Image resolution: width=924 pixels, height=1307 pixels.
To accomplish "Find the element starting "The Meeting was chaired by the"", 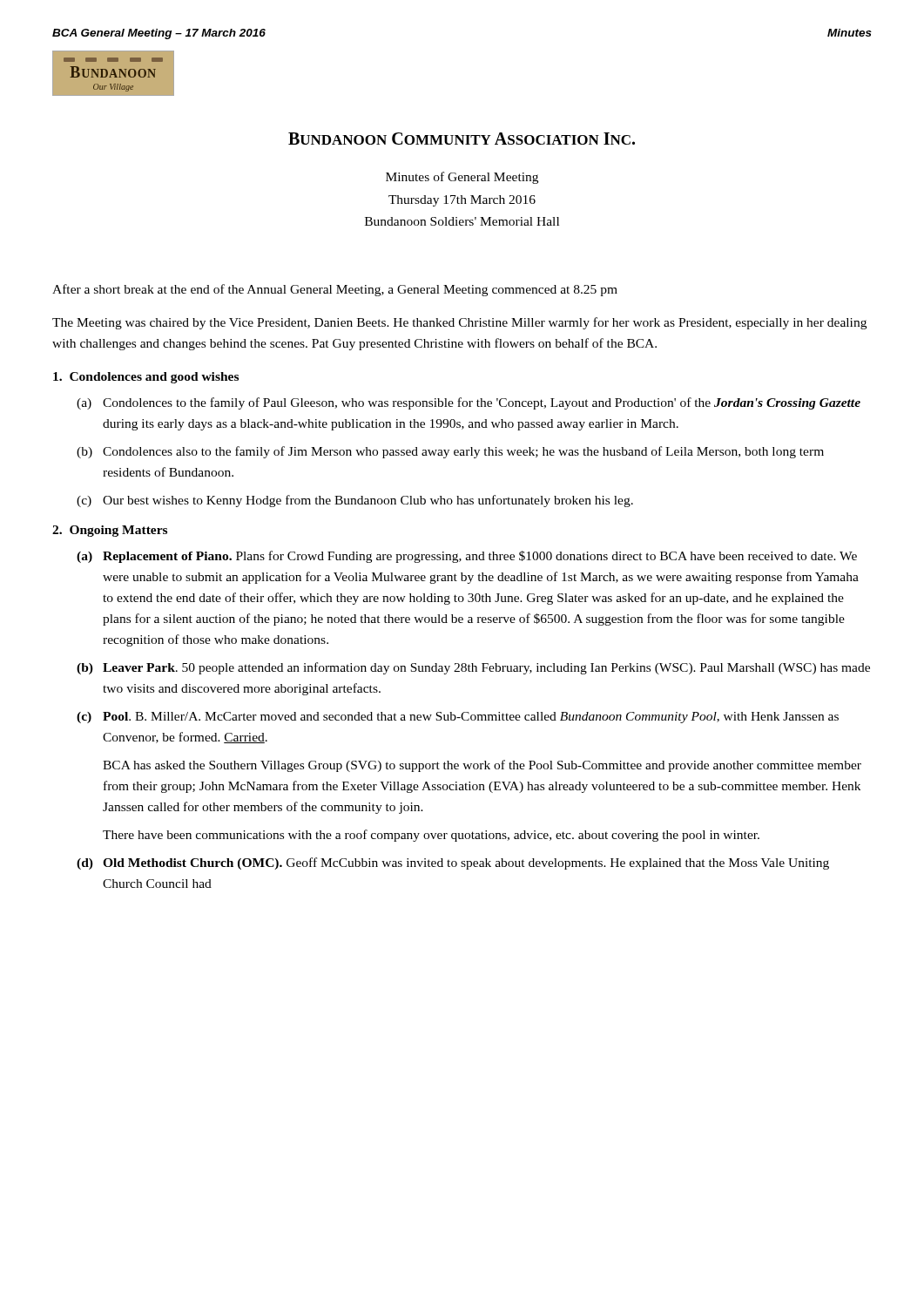I will click(x=460, y=332).
